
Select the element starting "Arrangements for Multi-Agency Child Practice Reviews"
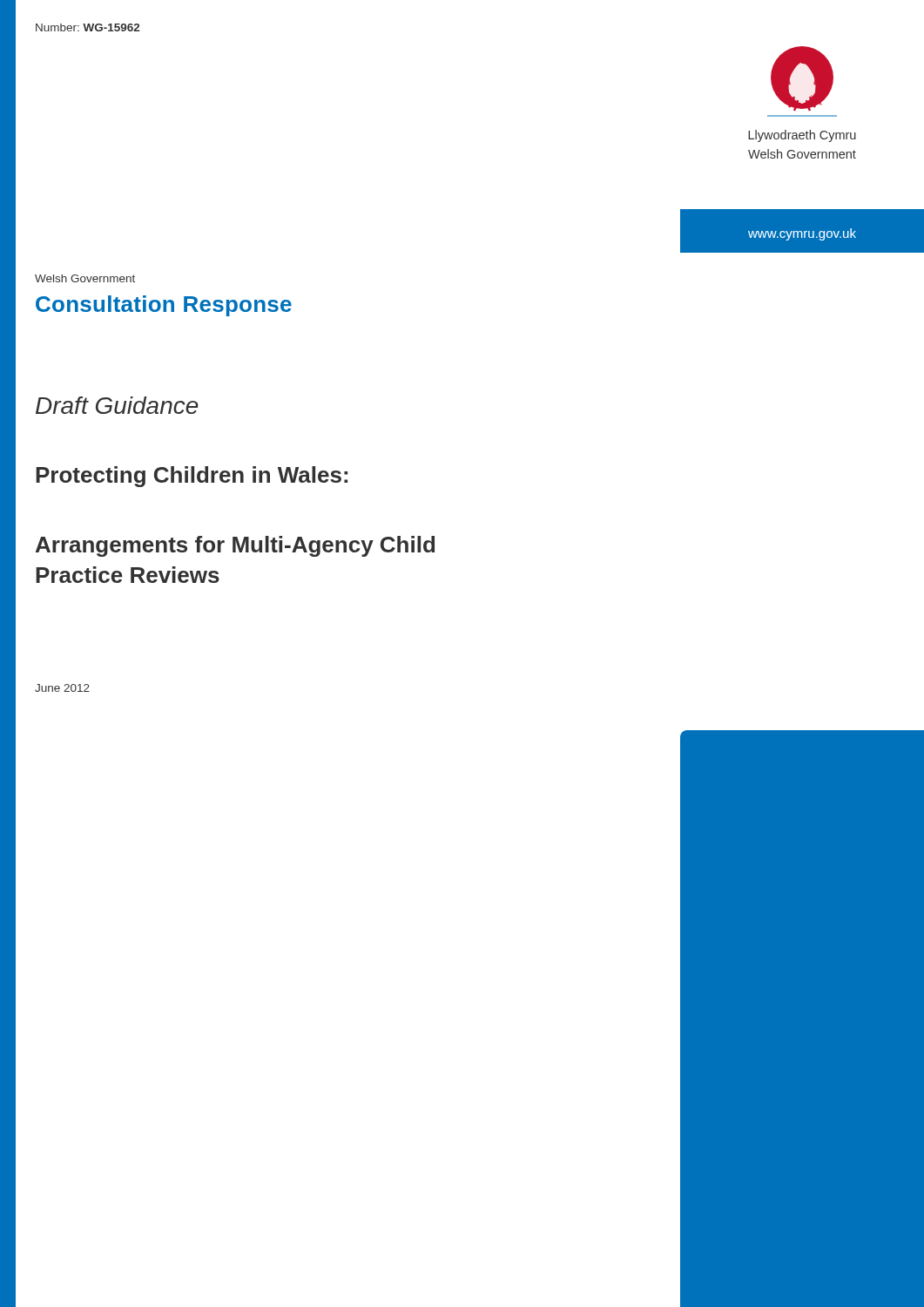(235, 560)
